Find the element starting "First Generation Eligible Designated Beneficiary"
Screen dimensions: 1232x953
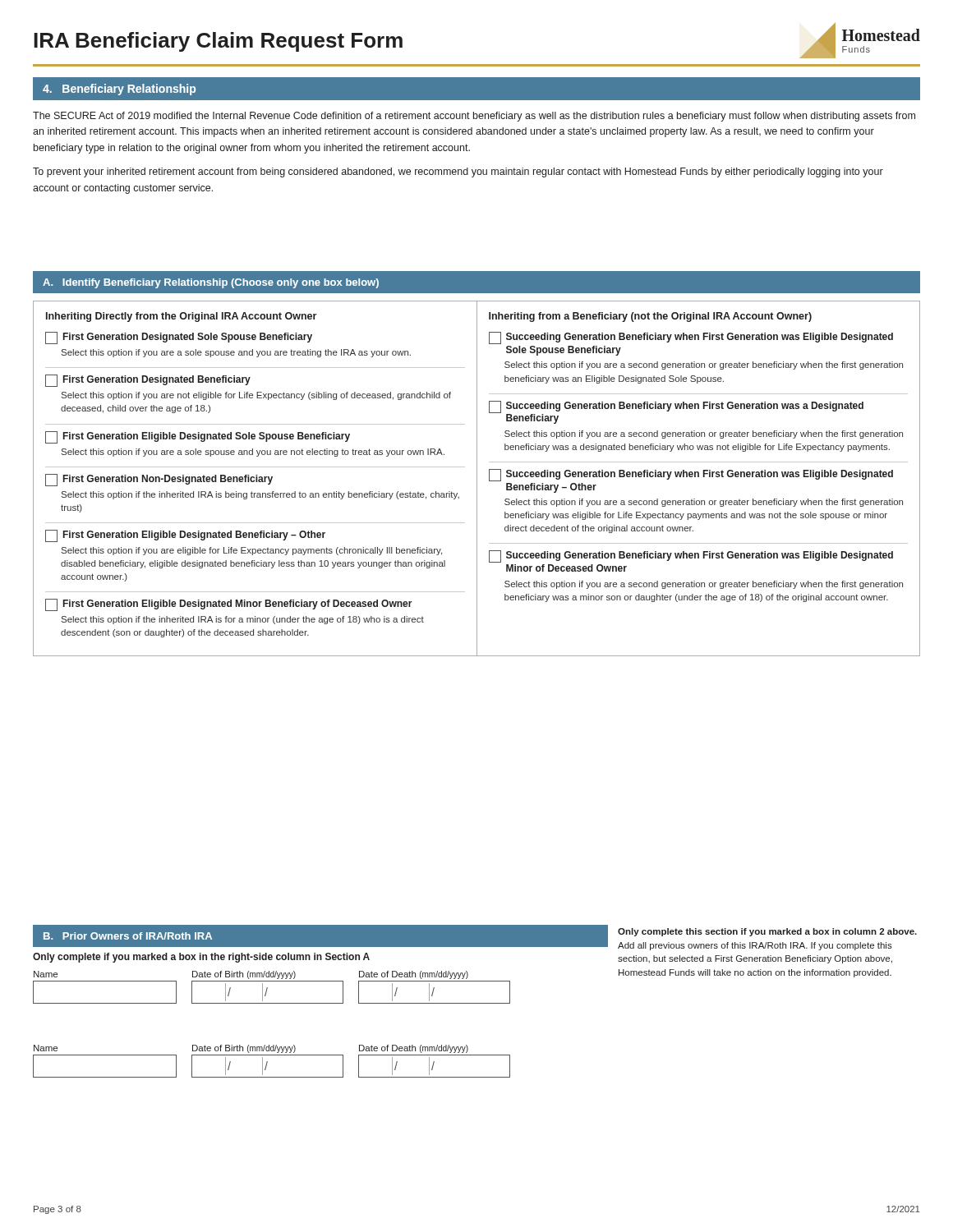[x=255, y=556]
